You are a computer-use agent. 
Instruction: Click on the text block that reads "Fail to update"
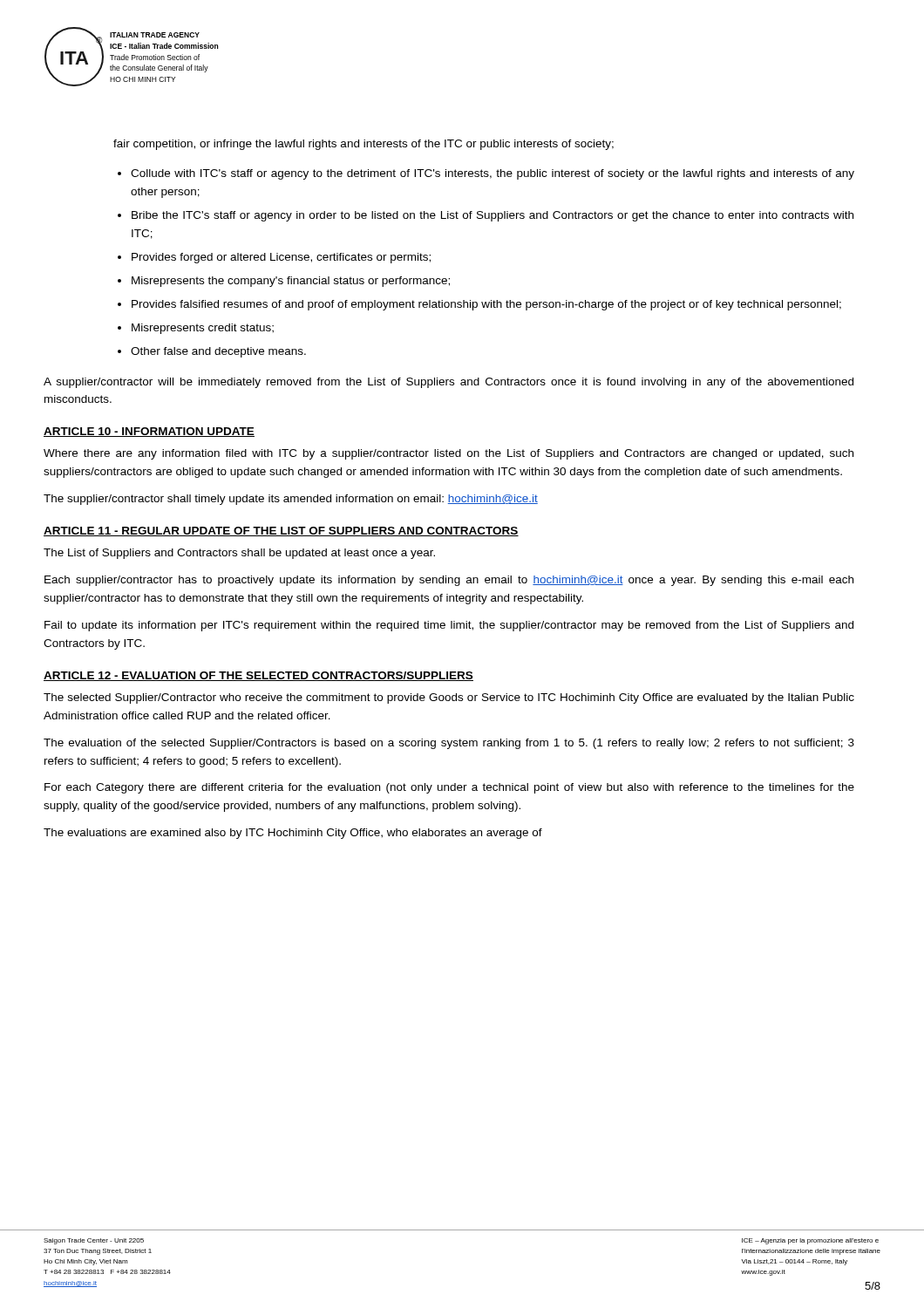coord(449,634)
